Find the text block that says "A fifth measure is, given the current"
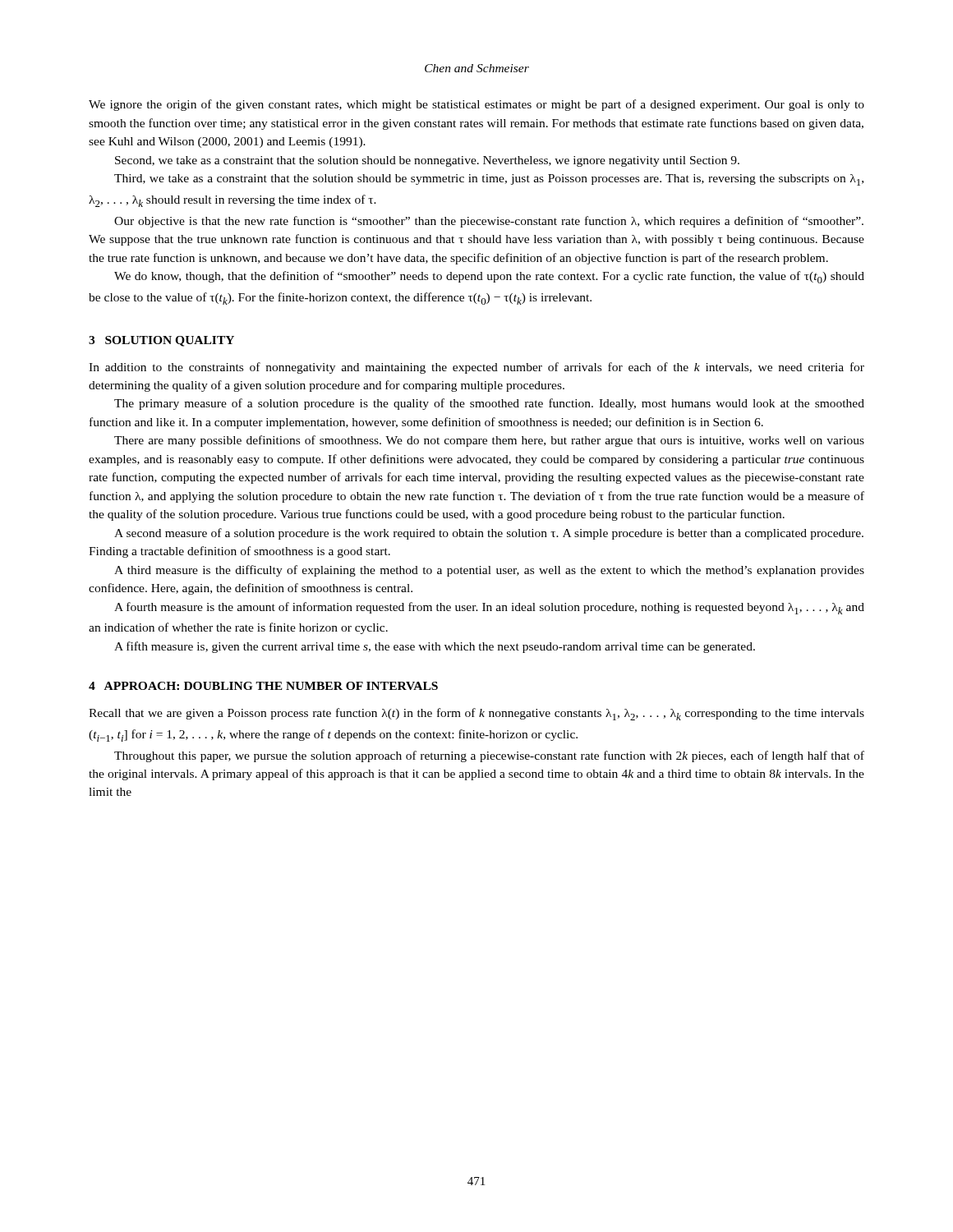 pos(435,646)
